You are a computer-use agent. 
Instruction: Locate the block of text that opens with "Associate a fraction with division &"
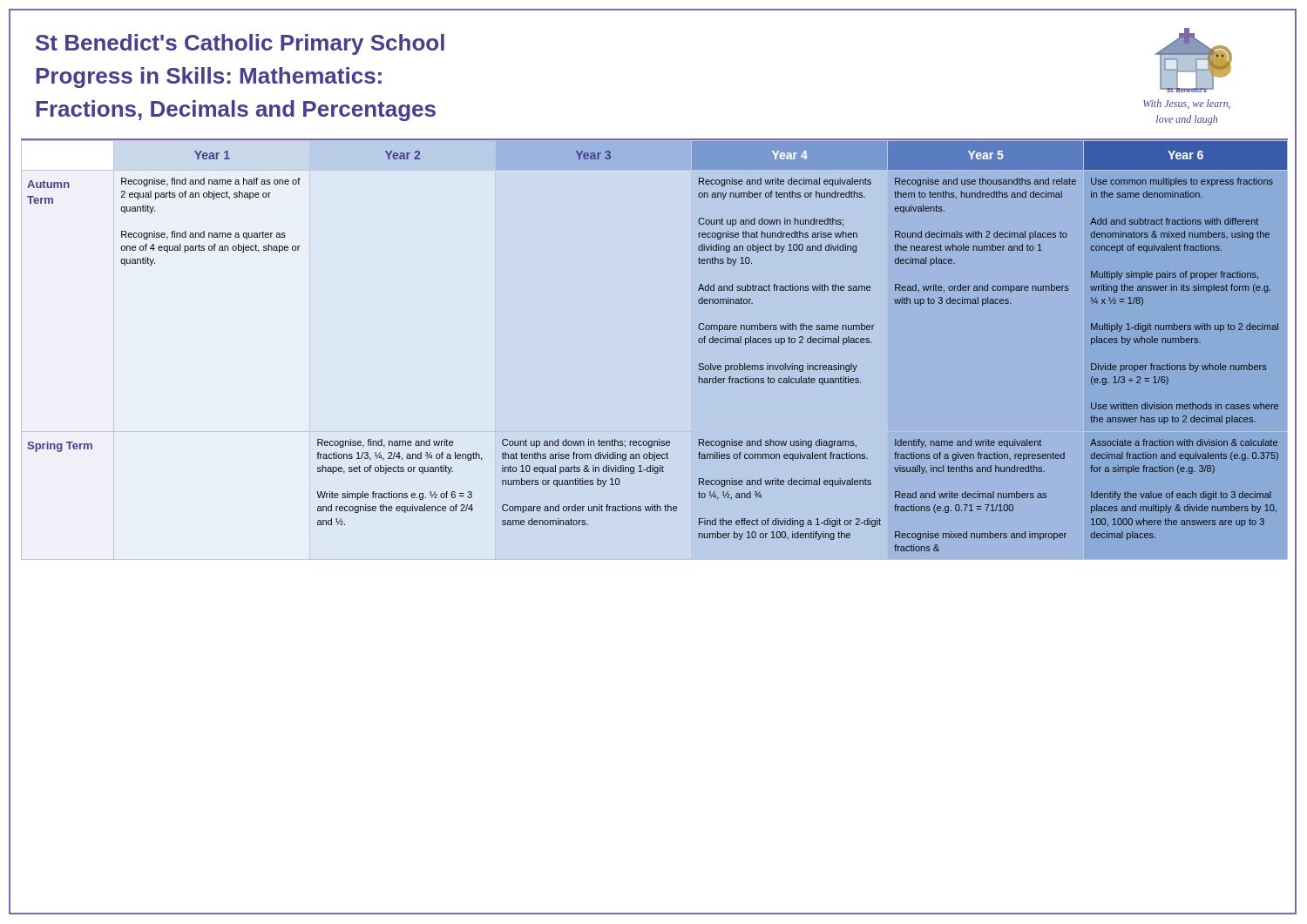(1185, 488)
